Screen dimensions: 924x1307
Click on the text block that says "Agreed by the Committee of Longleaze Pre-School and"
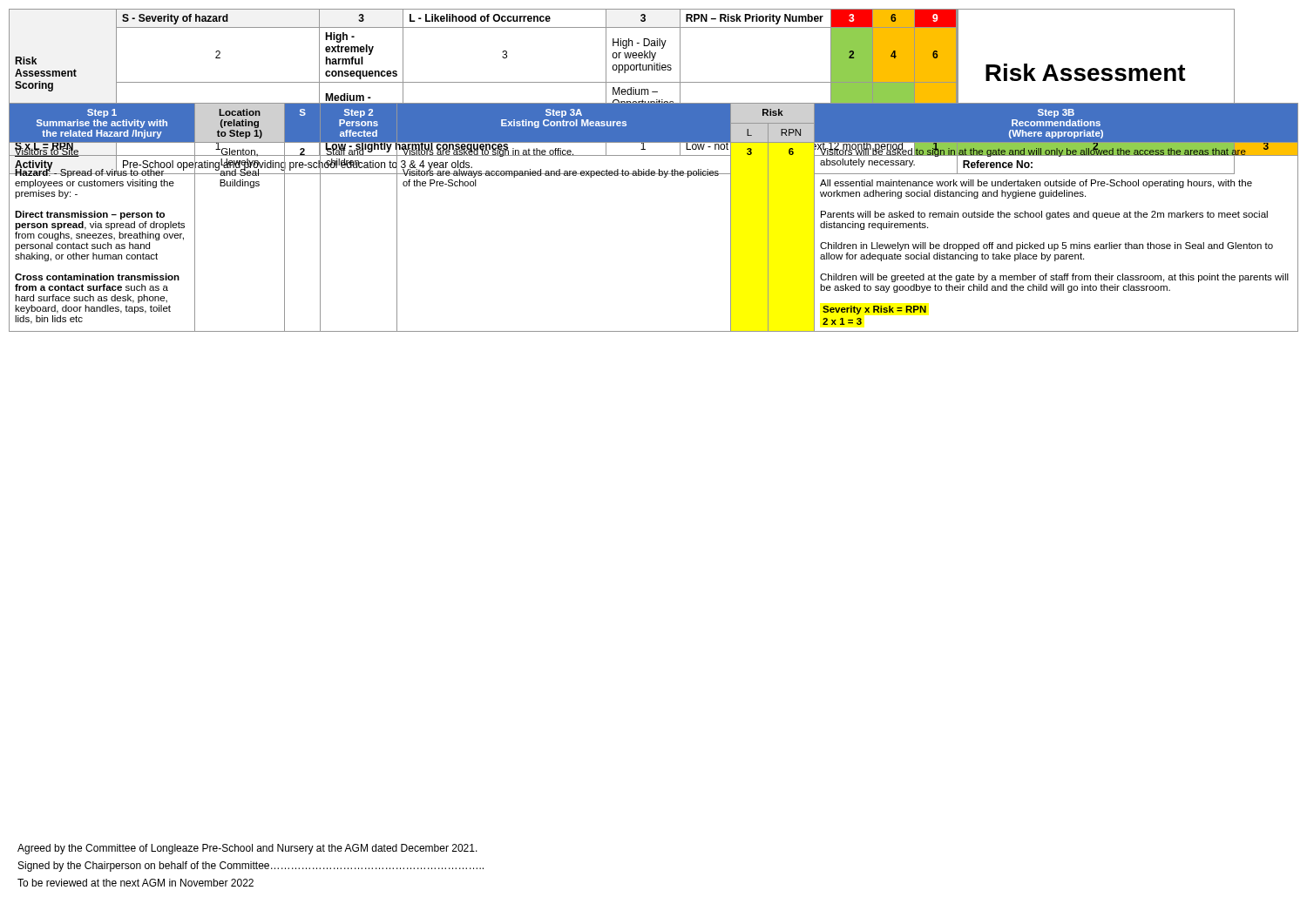(x=248, y=848)
